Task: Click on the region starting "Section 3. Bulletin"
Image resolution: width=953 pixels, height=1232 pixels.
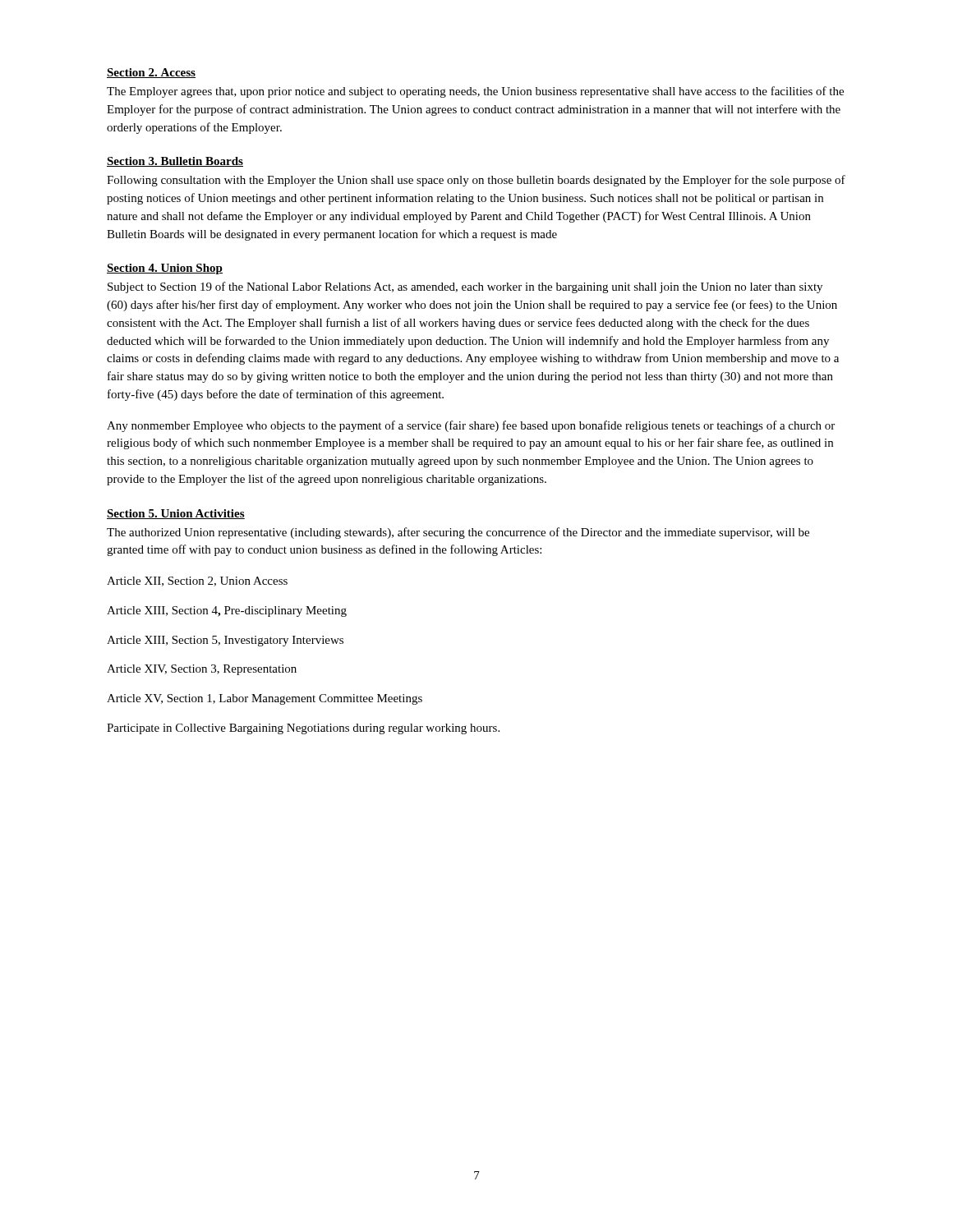Action: tap(175, 161)
